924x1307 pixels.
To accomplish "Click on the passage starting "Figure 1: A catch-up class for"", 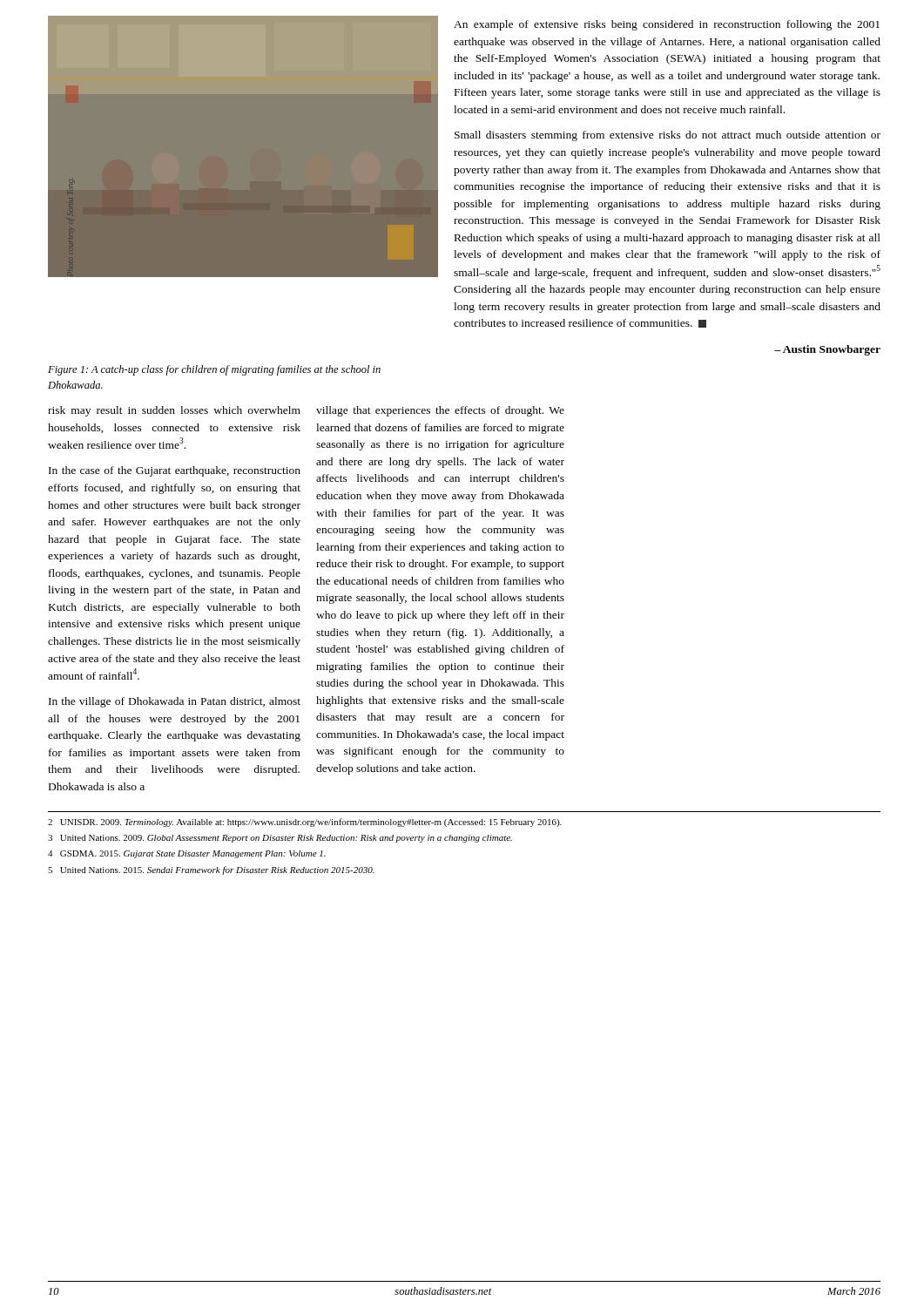I will click(x=243, y=378).
